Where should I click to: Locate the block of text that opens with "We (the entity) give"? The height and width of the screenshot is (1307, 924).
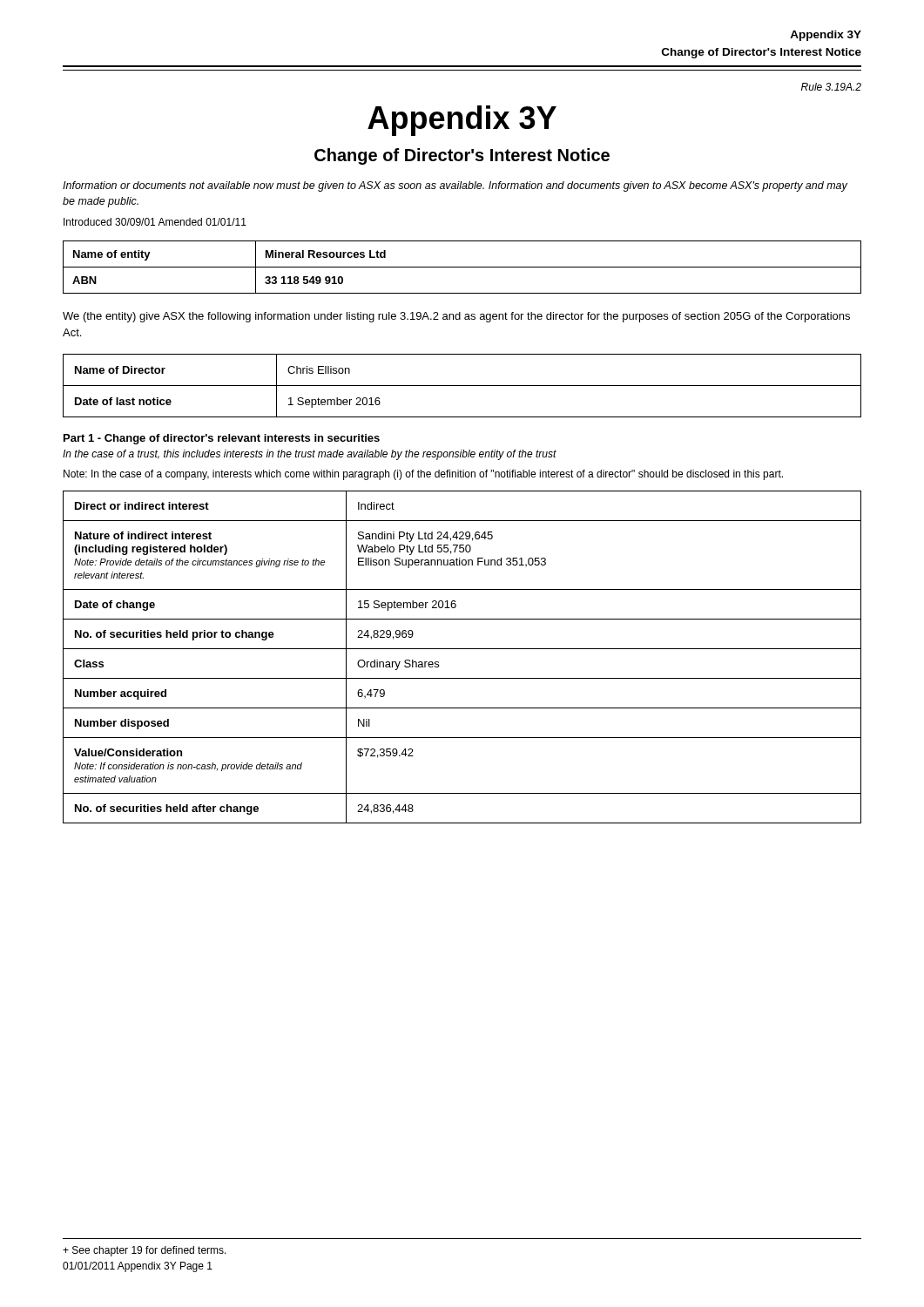point(457,324)
